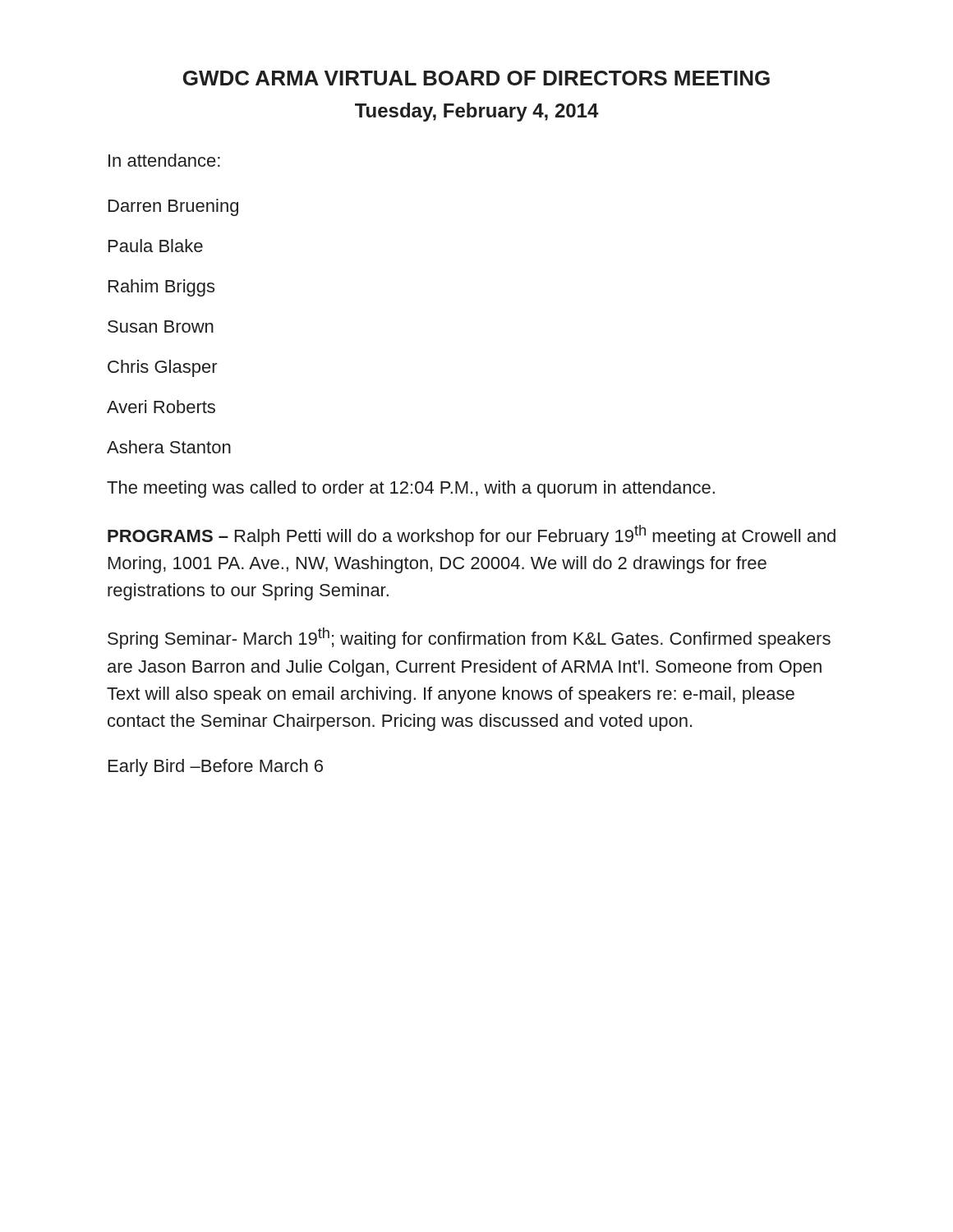Click on the list item containing "Chris Glasper"
The image size is (953, 1232).
click(x=162, y=367)
